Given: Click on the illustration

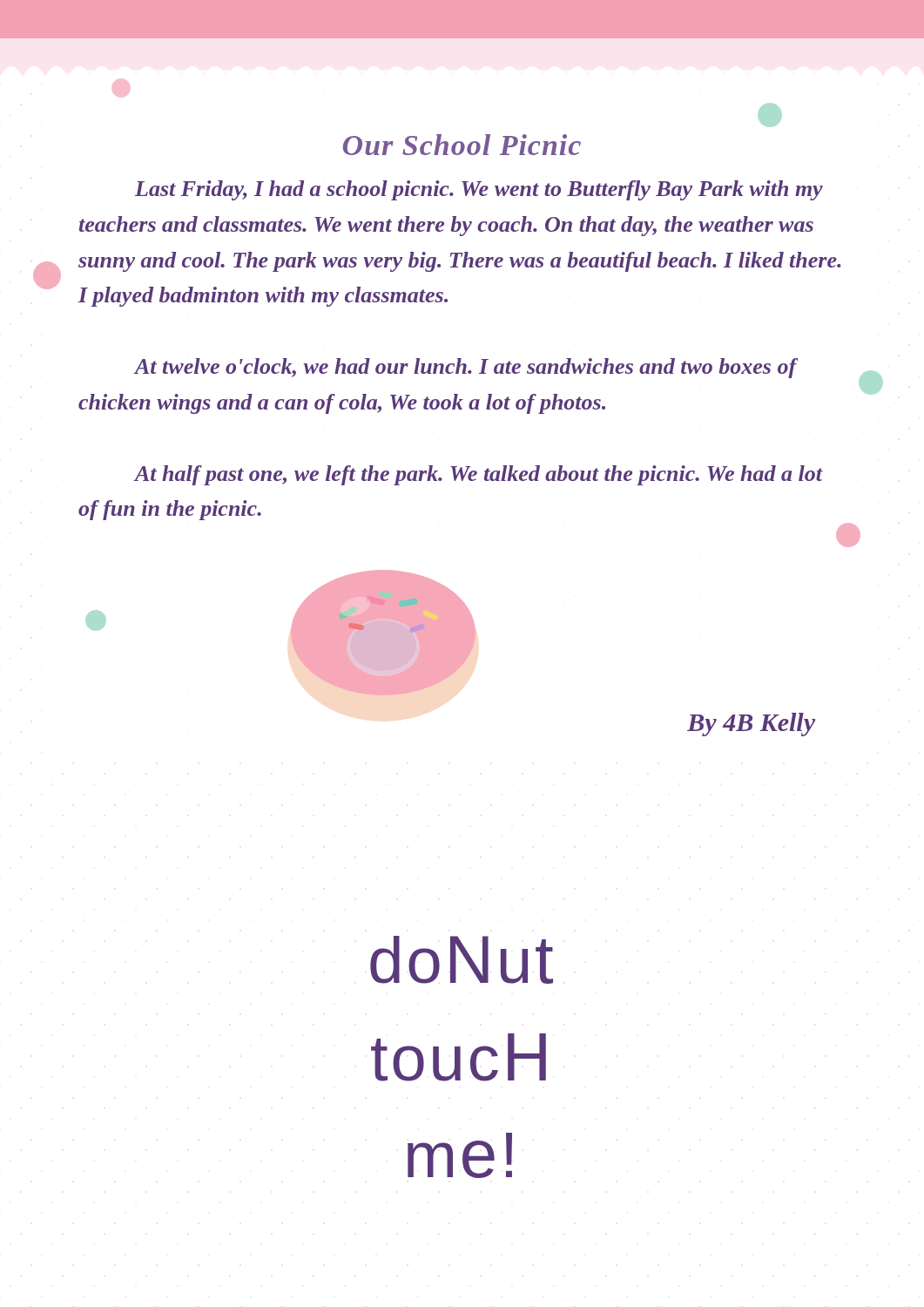Looking at the screenshot, I should (x=383, y=639).
